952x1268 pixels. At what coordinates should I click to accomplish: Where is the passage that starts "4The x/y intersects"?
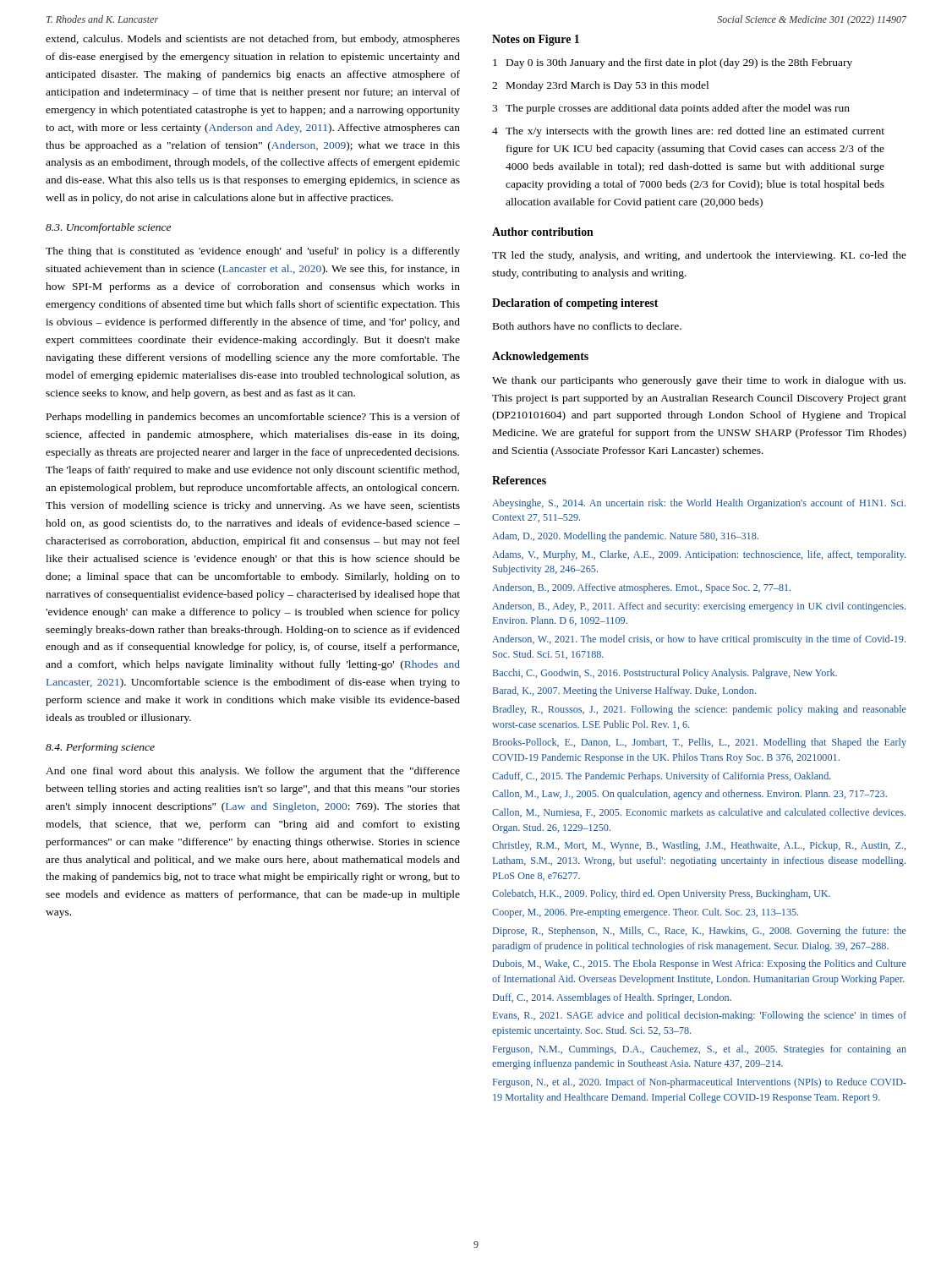pyautogui.click(x=688, y=167)
